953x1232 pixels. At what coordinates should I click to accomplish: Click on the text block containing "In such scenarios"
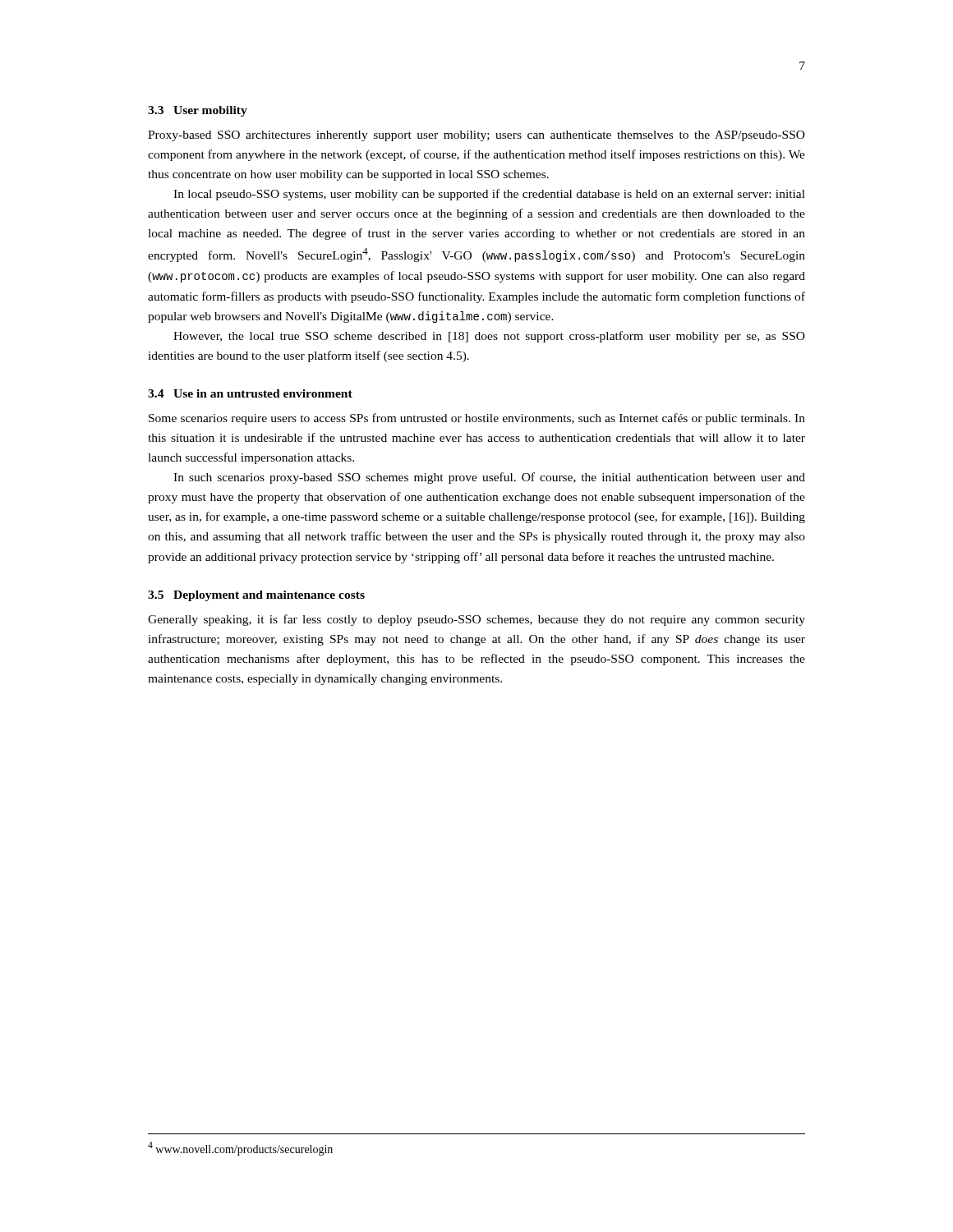coord(476,517)
